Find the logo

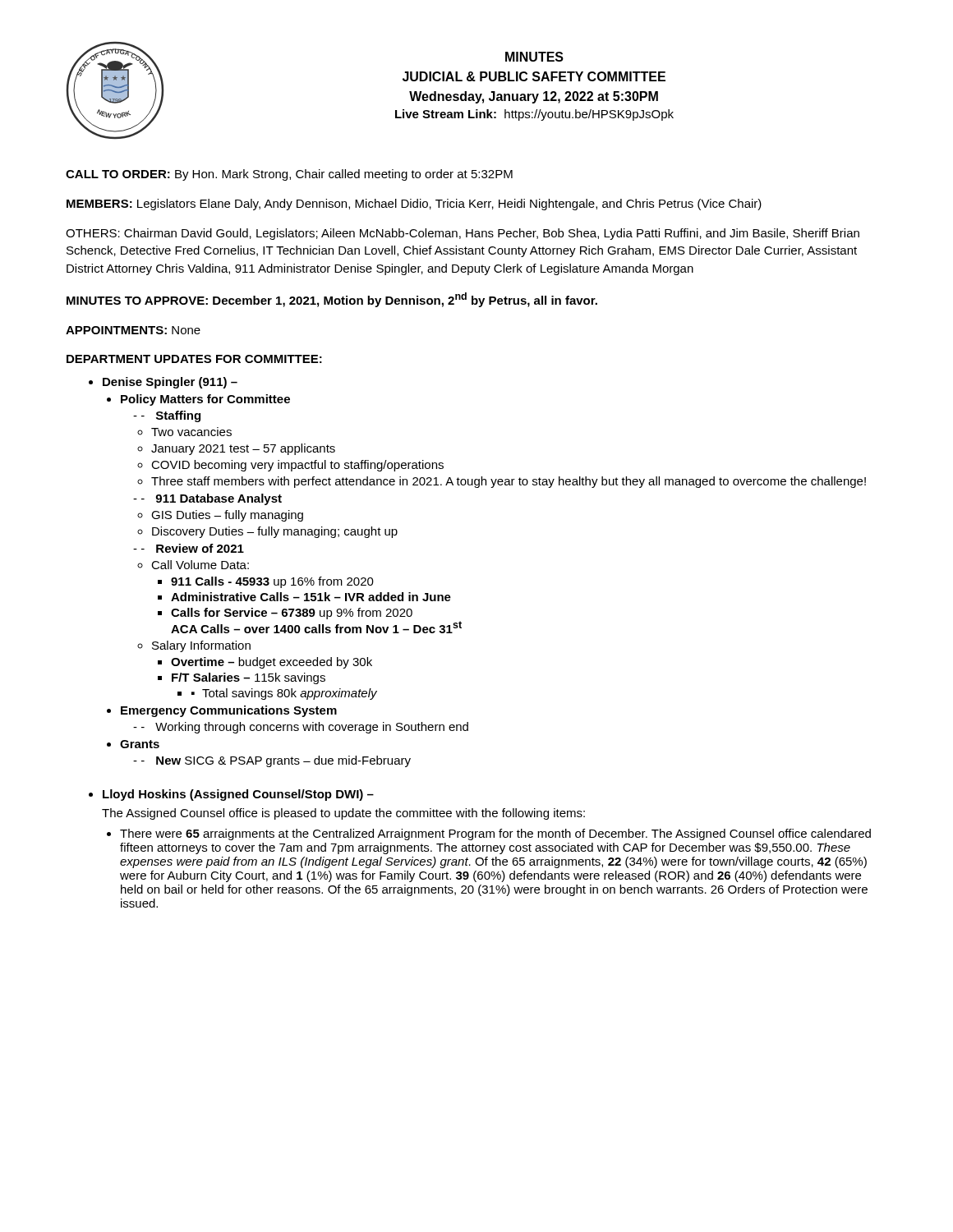click(x=119, y=92)
